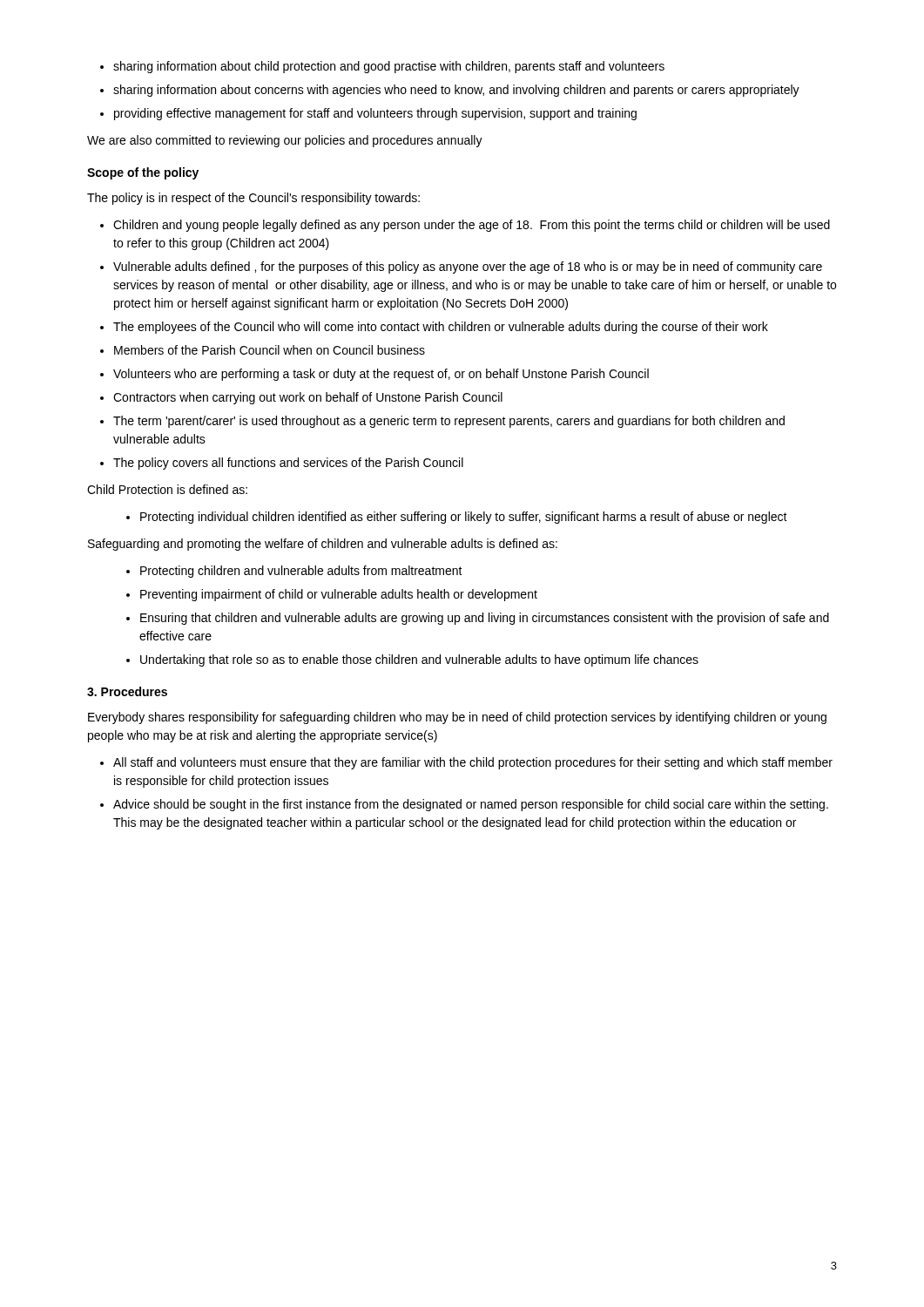Click on the list item that reads "Protecting individual children identified"
The image size is (924, 1307).
coord(488,517)
